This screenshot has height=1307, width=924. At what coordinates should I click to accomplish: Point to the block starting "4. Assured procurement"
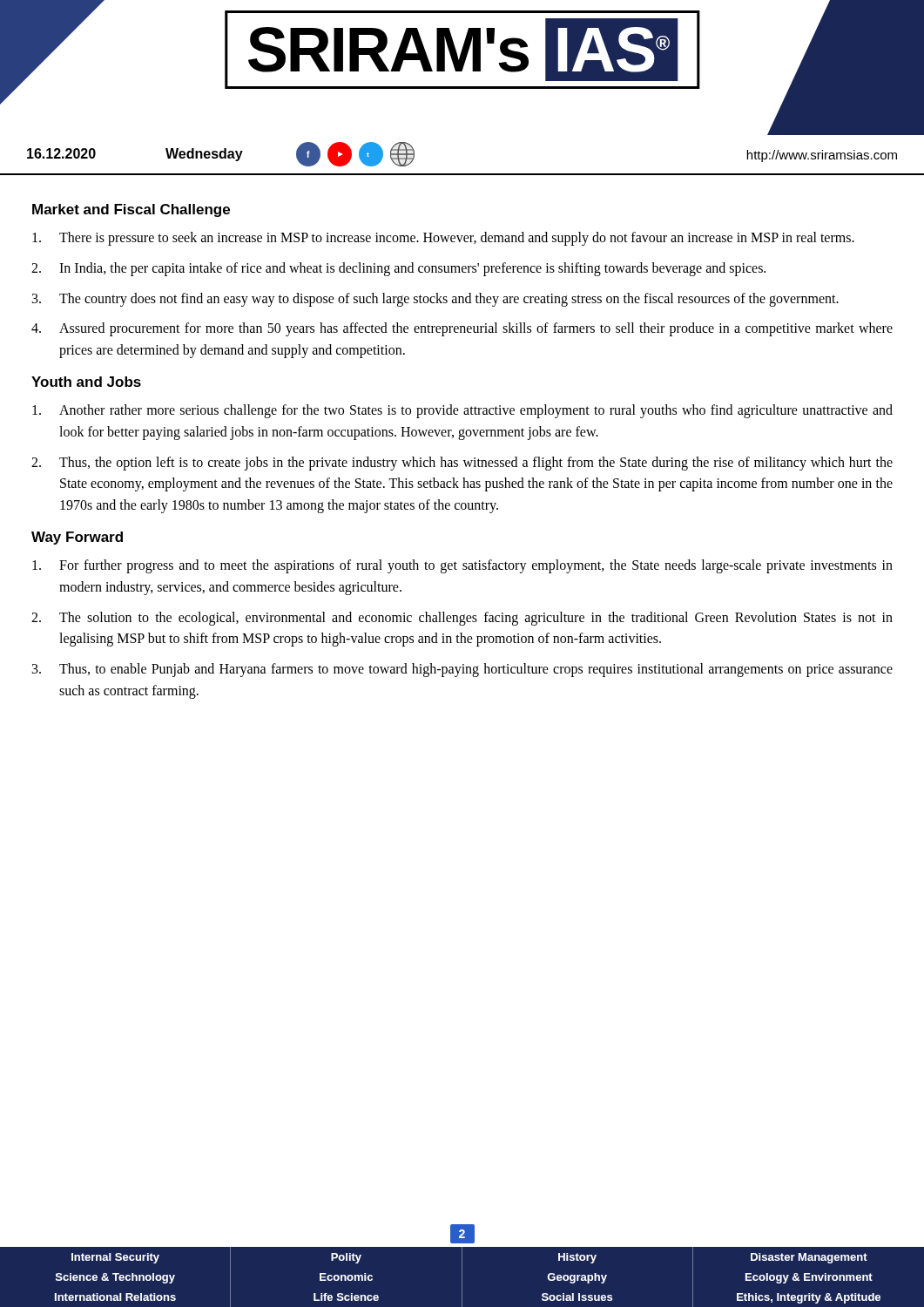(462, 340)
